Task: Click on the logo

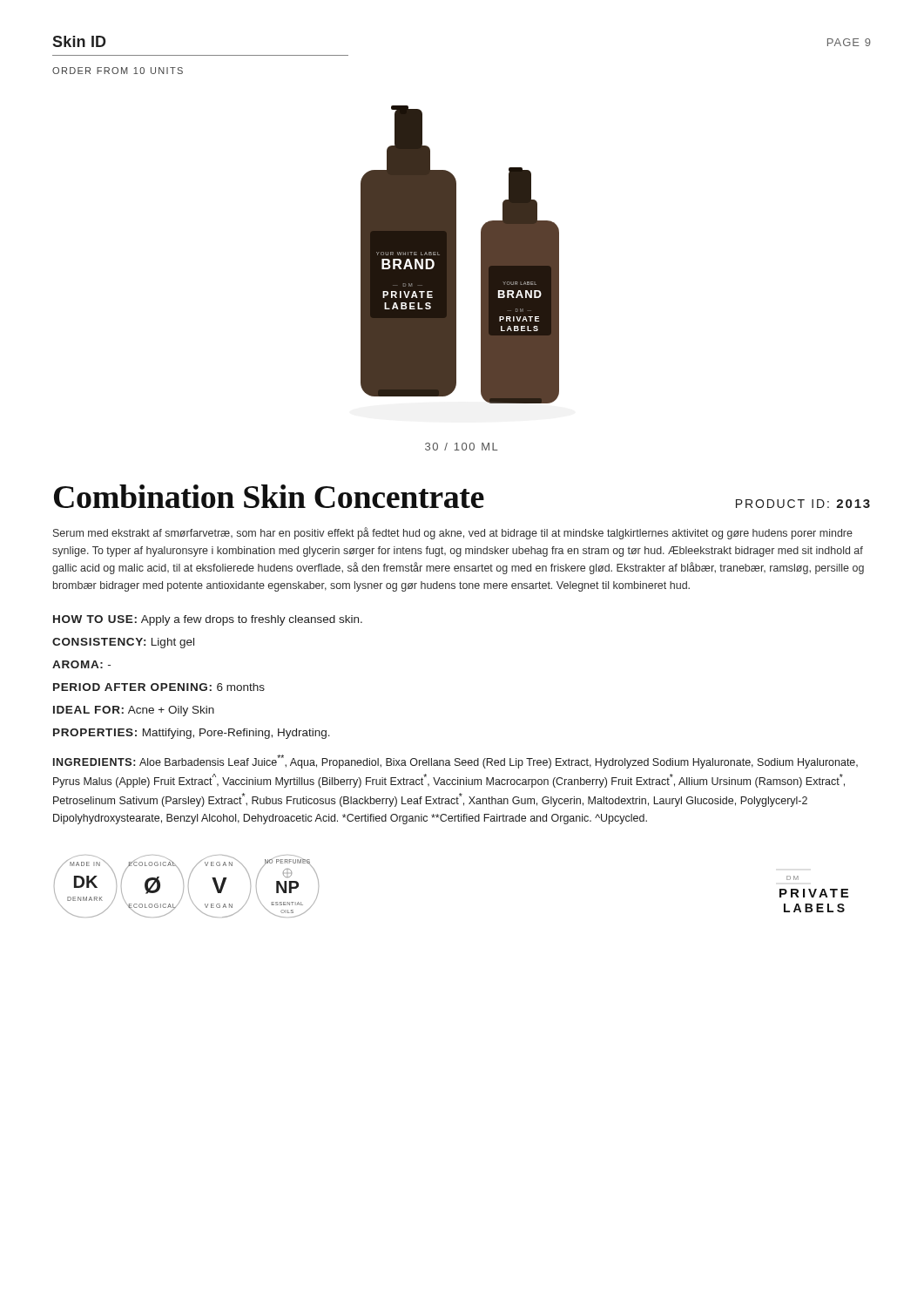Action: (x=815, y=886)
